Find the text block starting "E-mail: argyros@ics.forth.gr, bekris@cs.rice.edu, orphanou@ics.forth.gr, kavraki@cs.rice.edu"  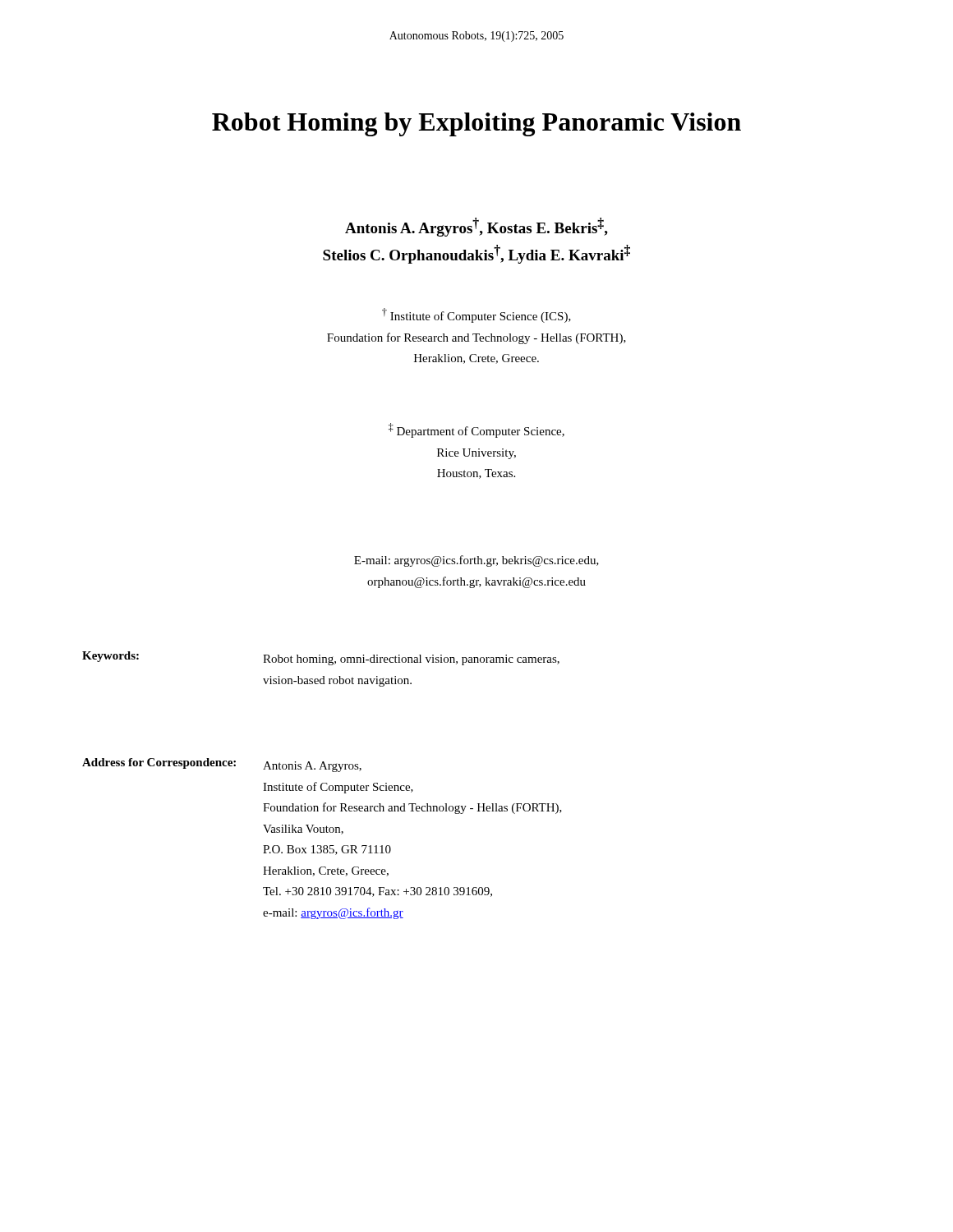476,571
